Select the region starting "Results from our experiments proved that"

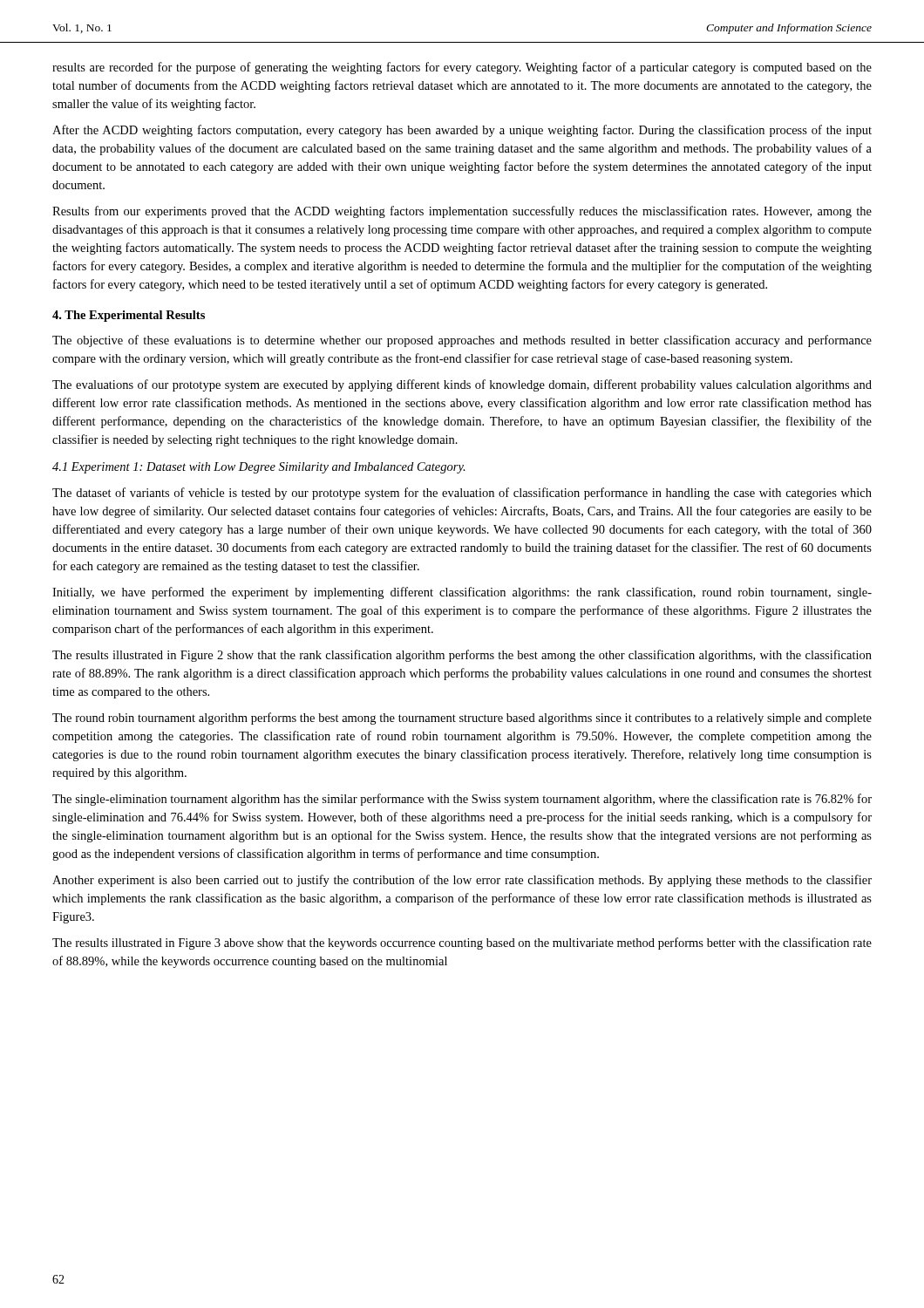point(462,248)
